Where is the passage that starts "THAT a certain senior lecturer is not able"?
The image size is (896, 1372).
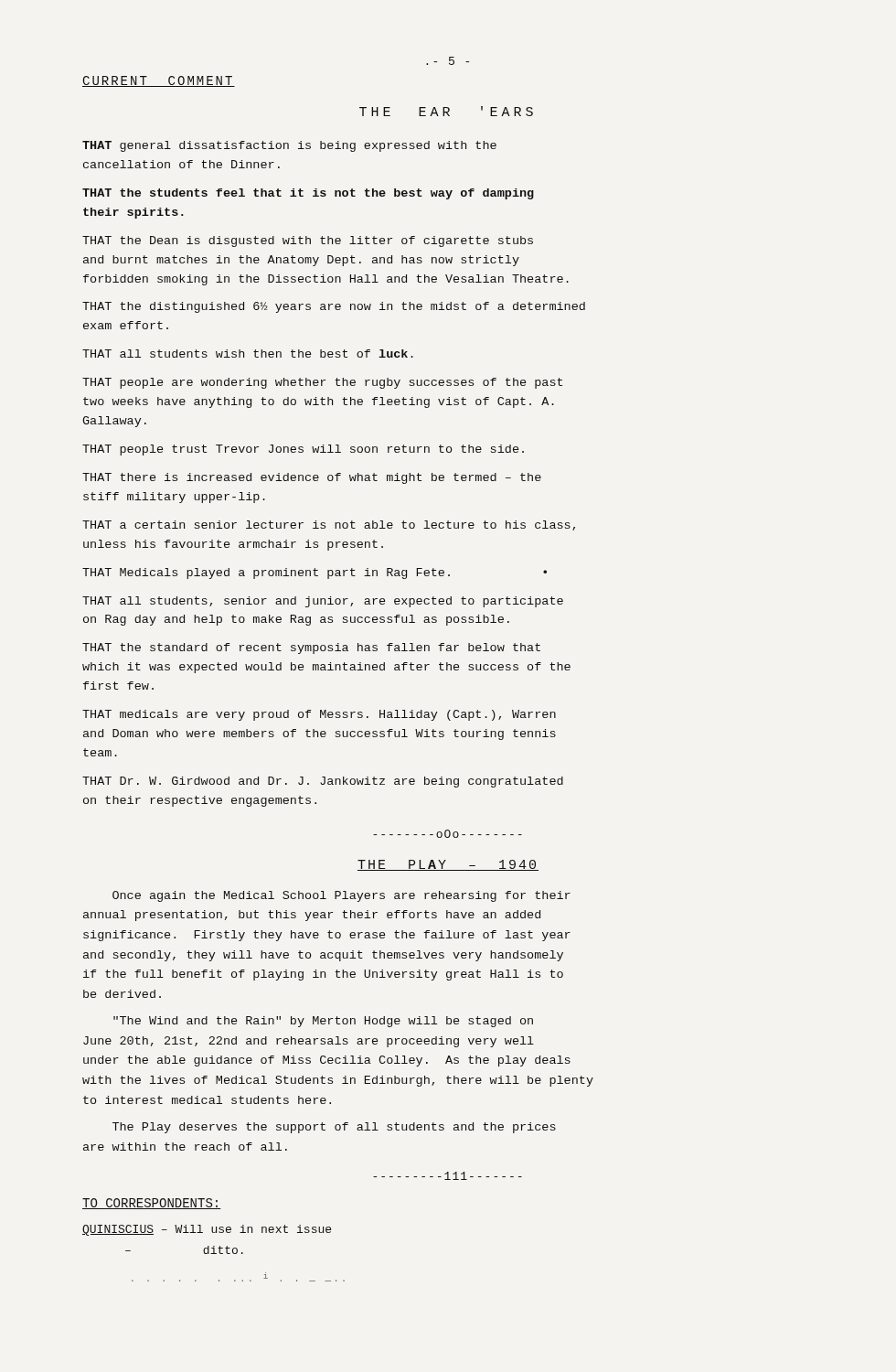pos(330,535)
